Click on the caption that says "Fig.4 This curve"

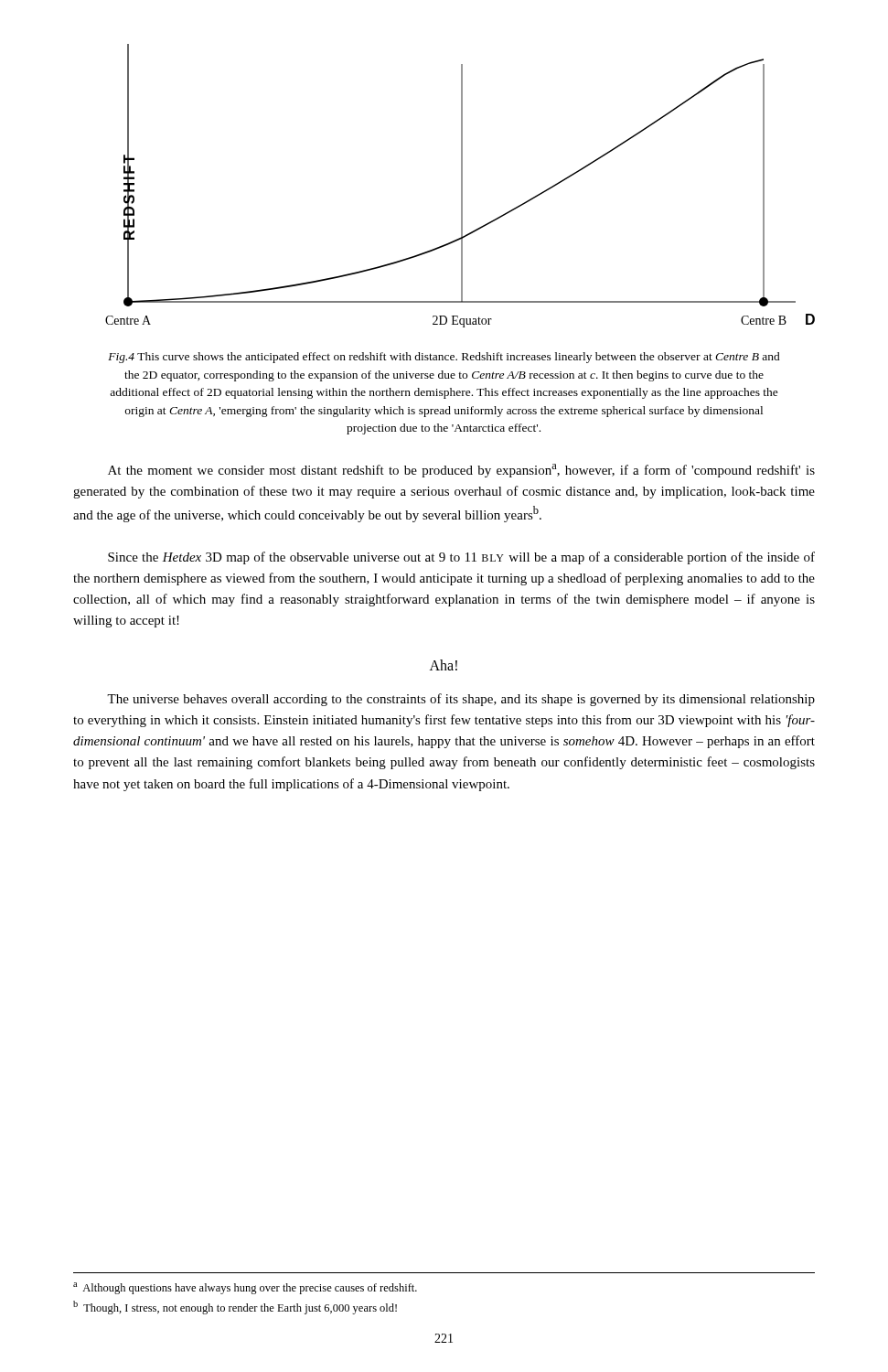444,392
